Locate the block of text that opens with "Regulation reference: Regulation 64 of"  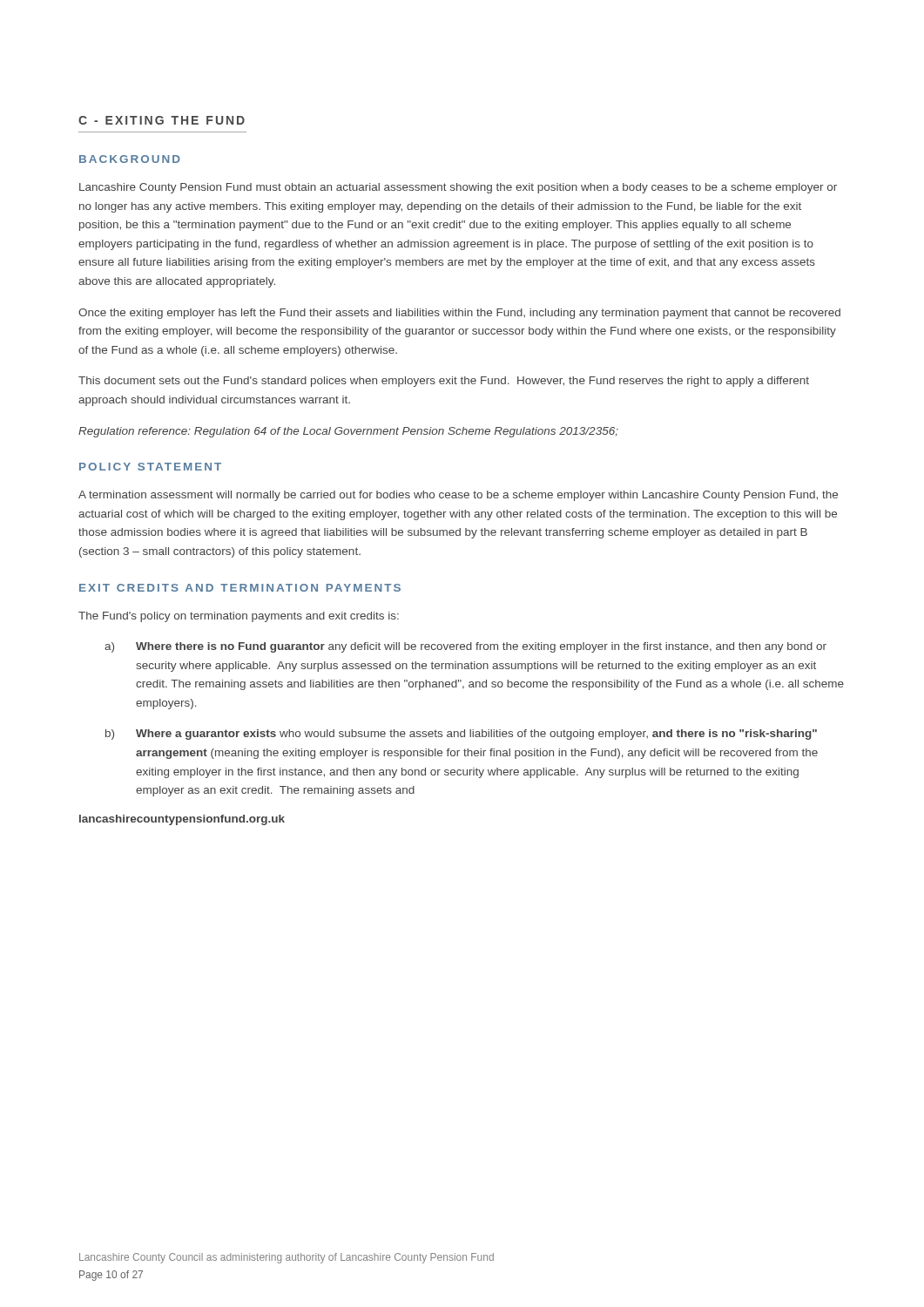pyautogui.click(x=348, y=431)
